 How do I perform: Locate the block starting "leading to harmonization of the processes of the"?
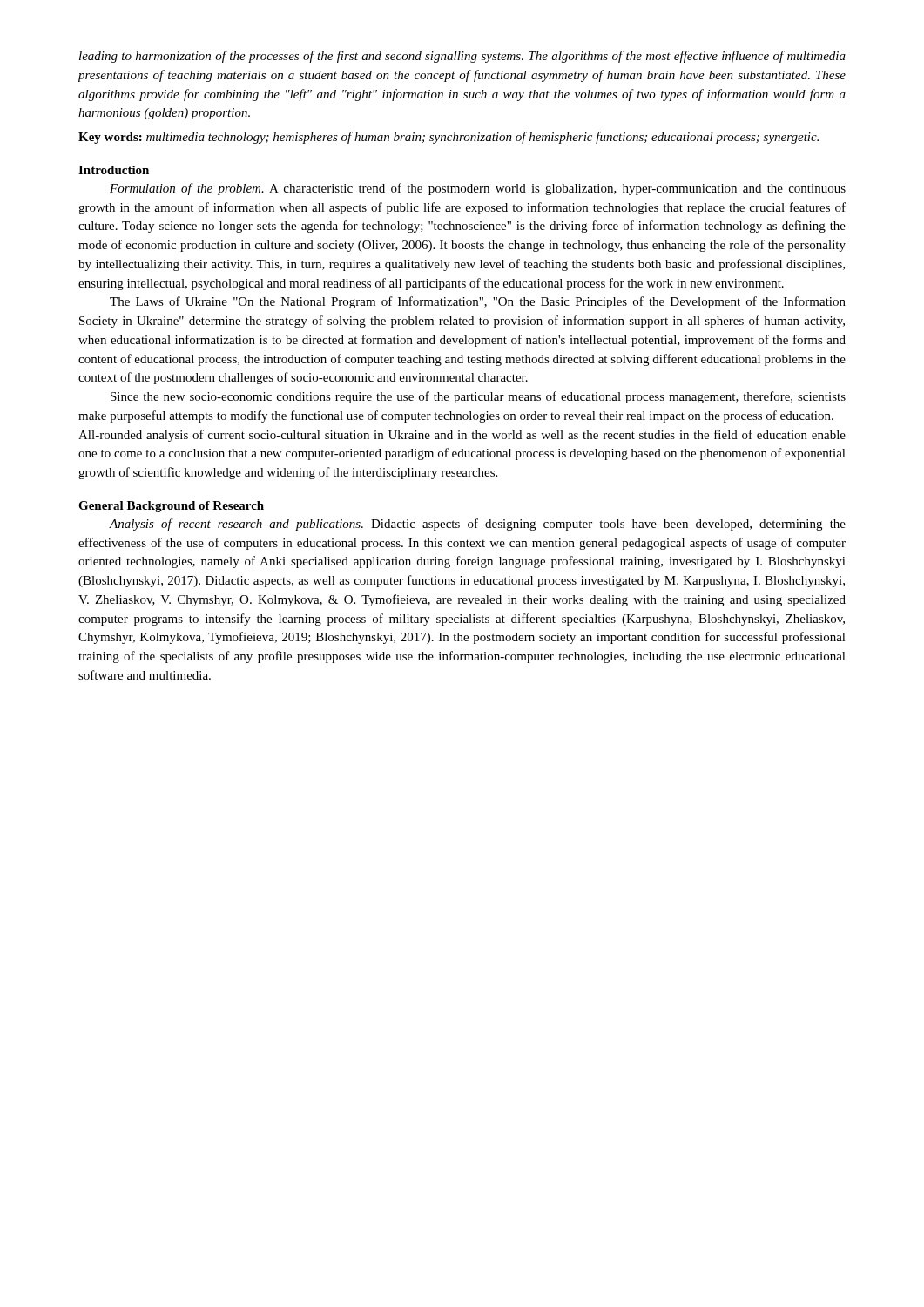462,84
